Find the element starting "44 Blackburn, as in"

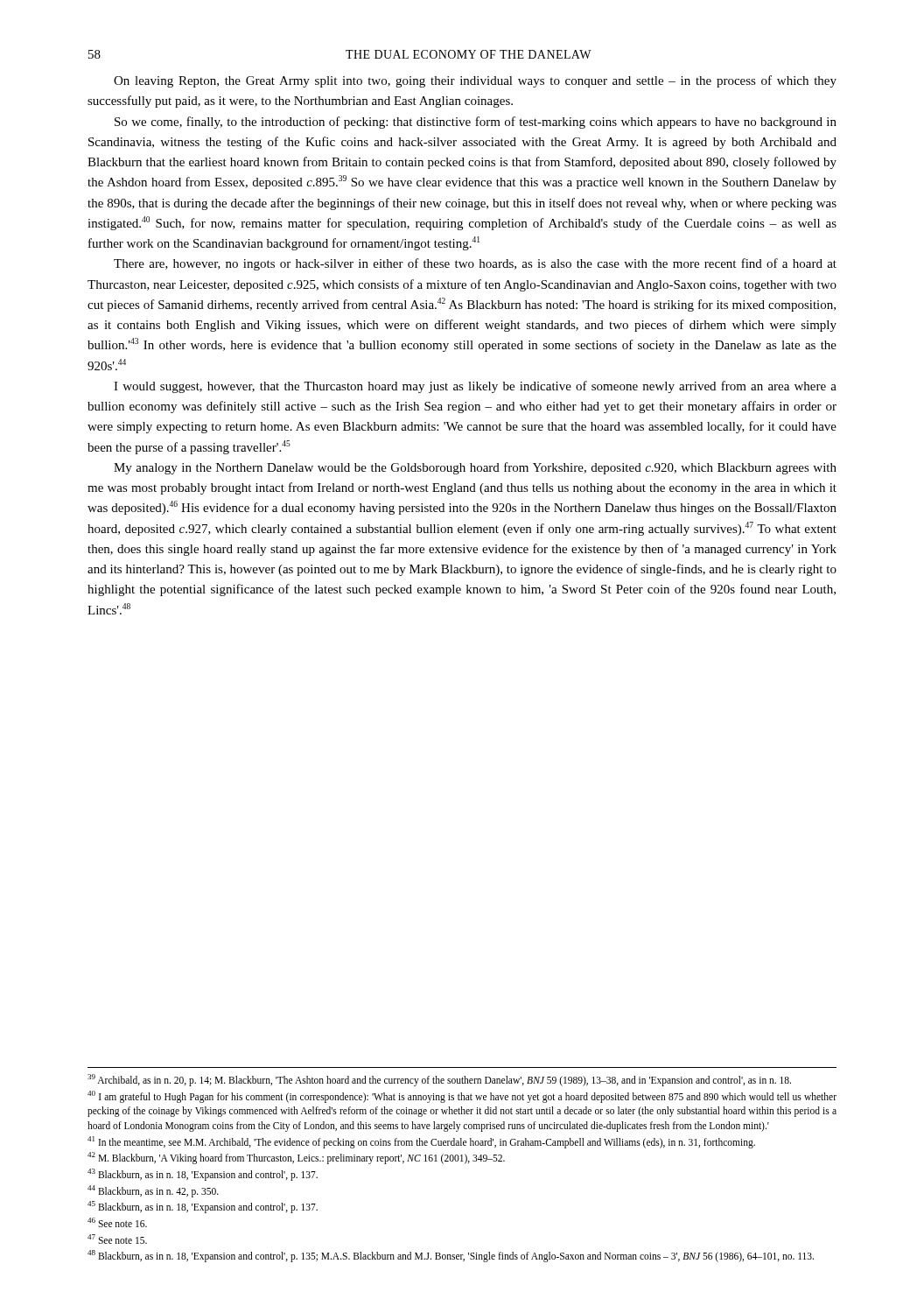[x=153, y=1190]
